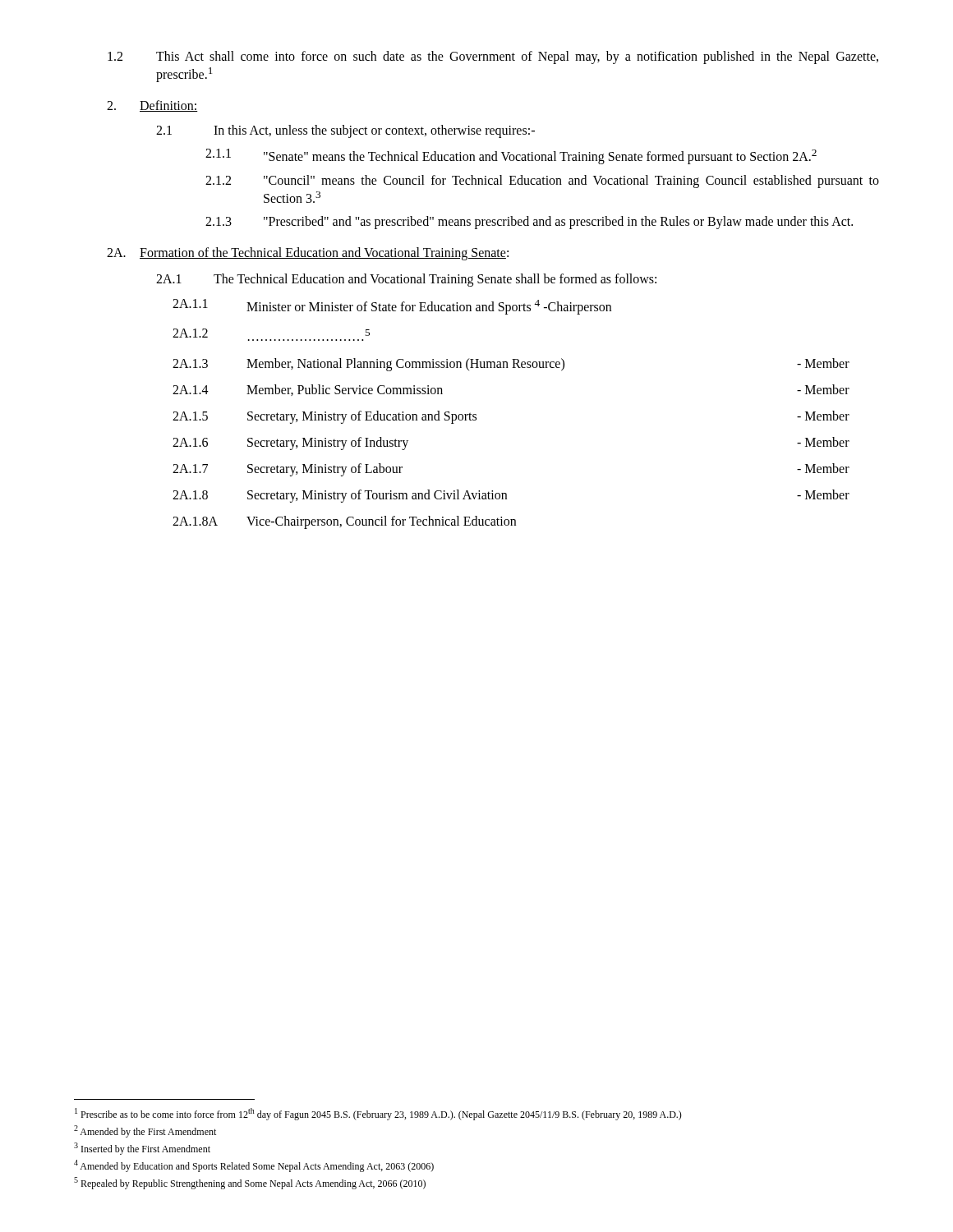Locate the region starting "2A.1.4 Member, Public"

point(195,390)
